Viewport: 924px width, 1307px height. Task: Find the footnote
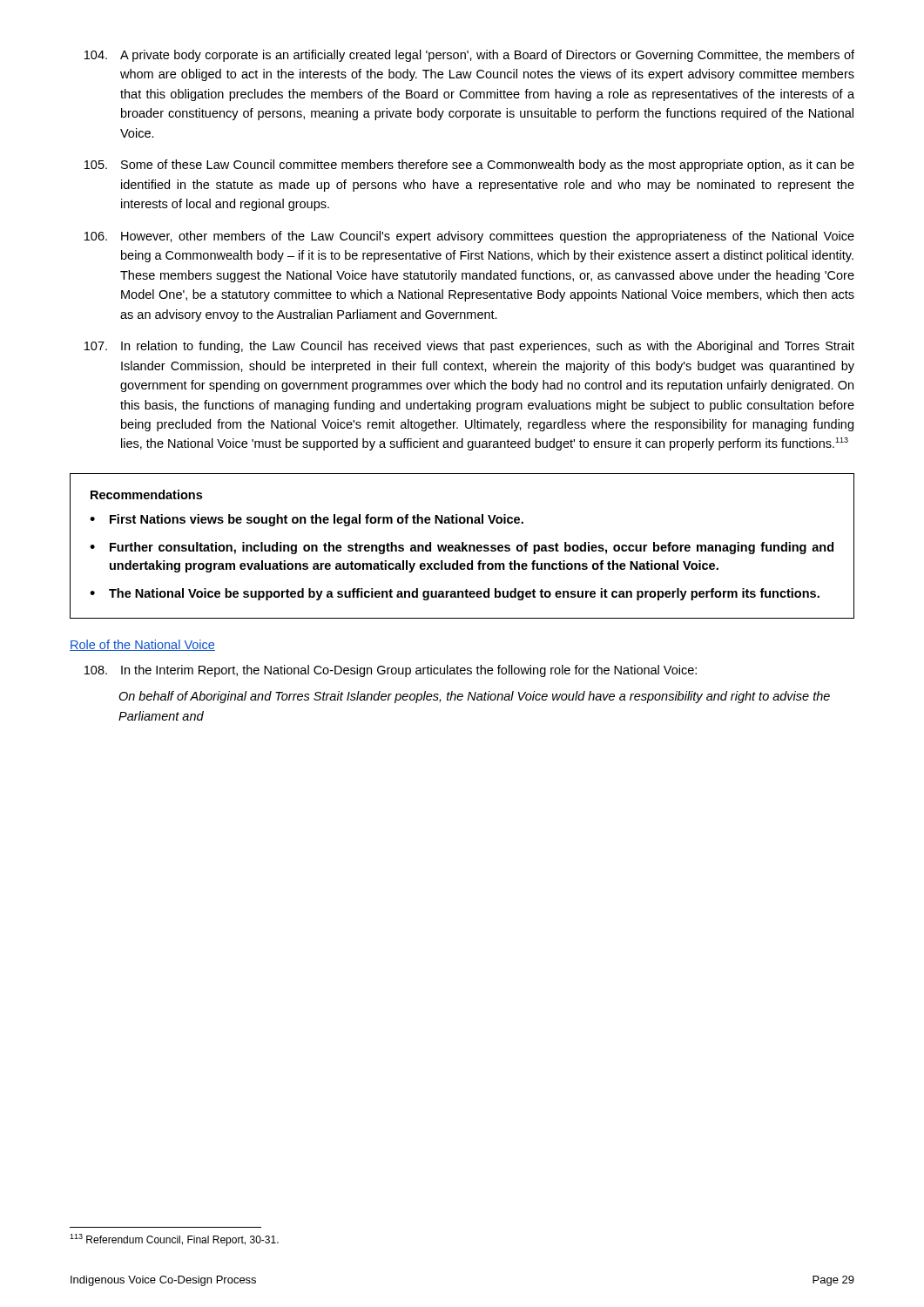[x=174, y=1239]
